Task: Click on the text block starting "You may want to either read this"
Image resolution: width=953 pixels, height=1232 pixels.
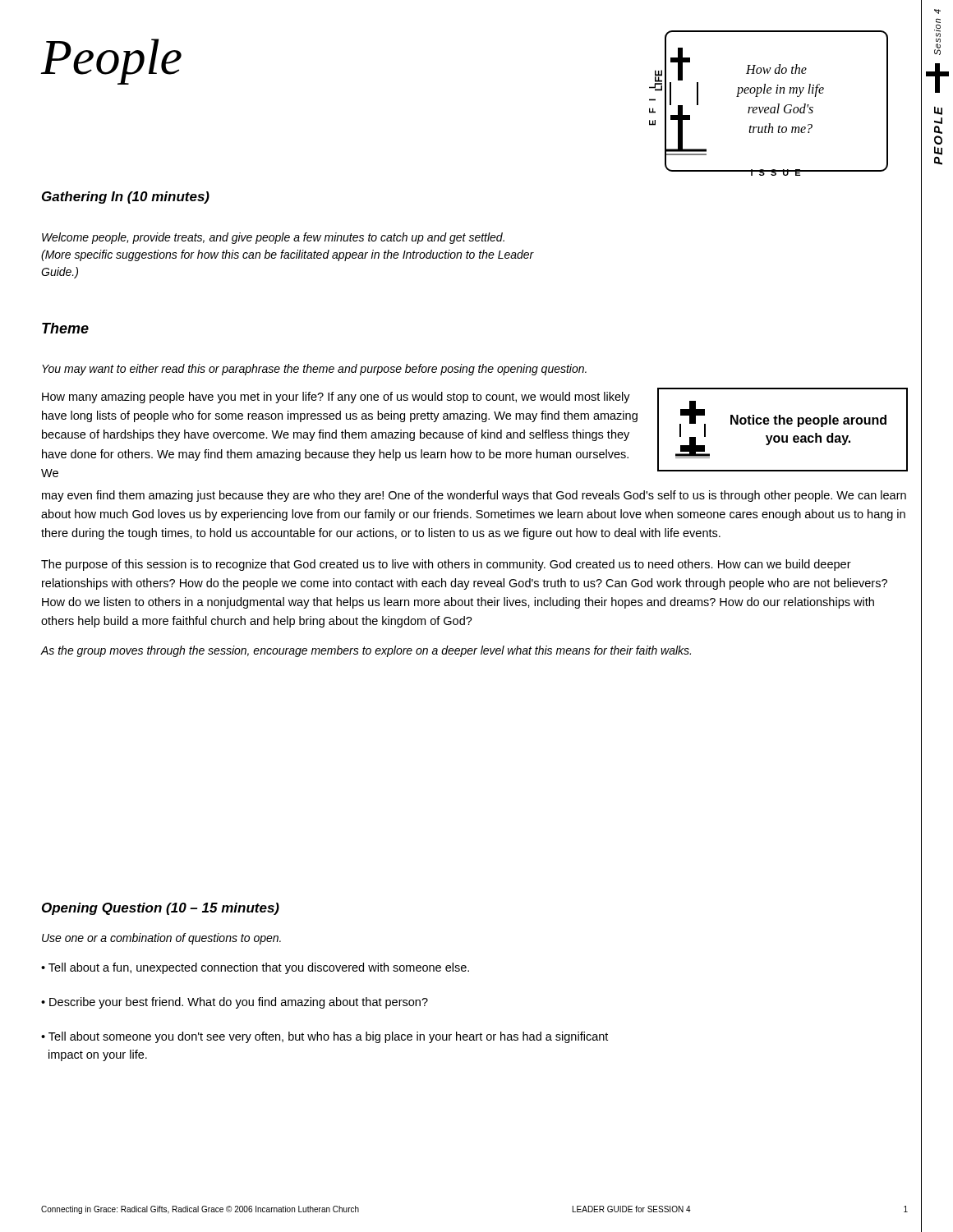Action: pyautogui.click(x=474, y=369)
